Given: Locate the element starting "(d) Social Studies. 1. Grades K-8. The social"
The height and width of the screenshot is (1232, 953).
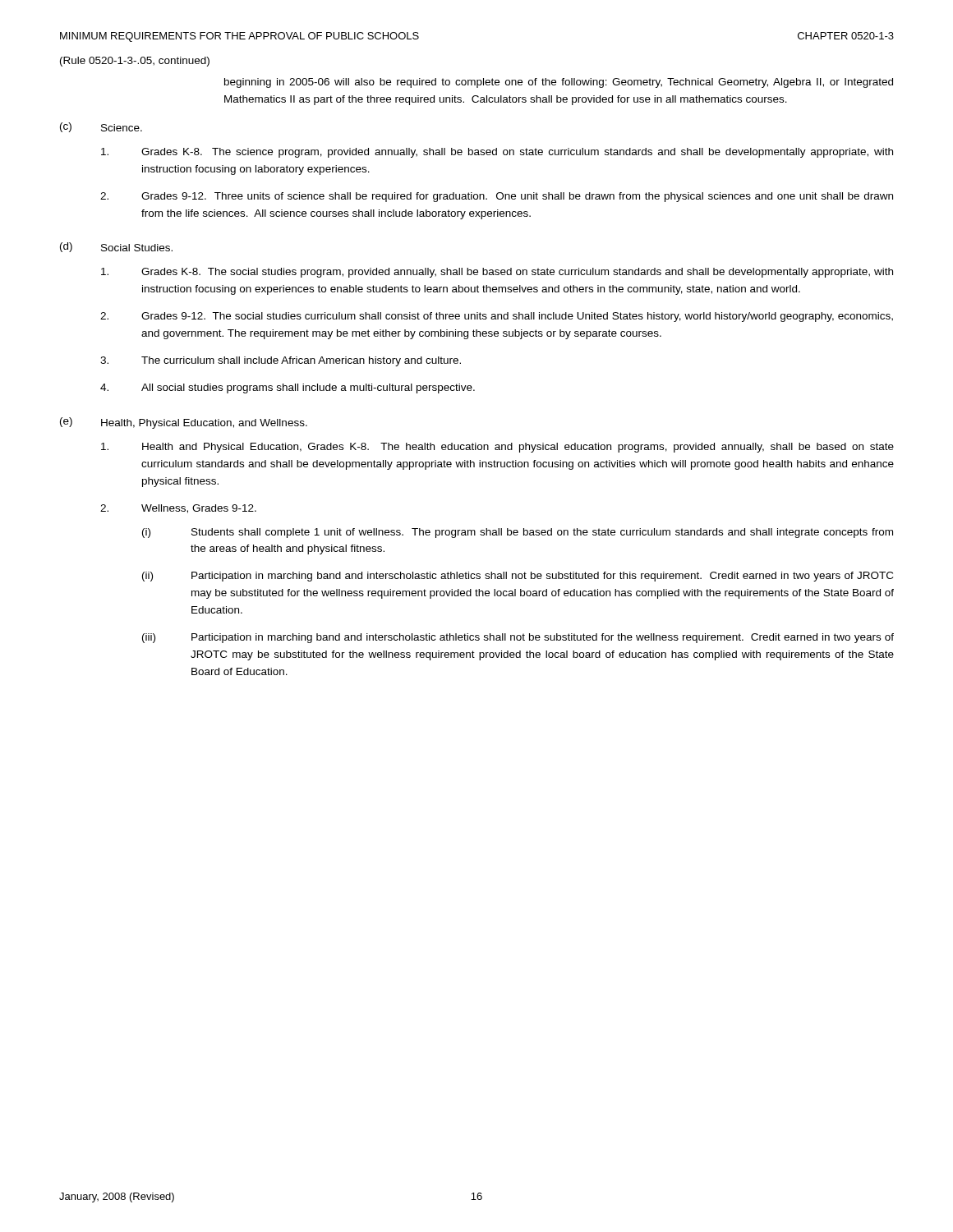Looking at the screenshot, I should point(476,323).
